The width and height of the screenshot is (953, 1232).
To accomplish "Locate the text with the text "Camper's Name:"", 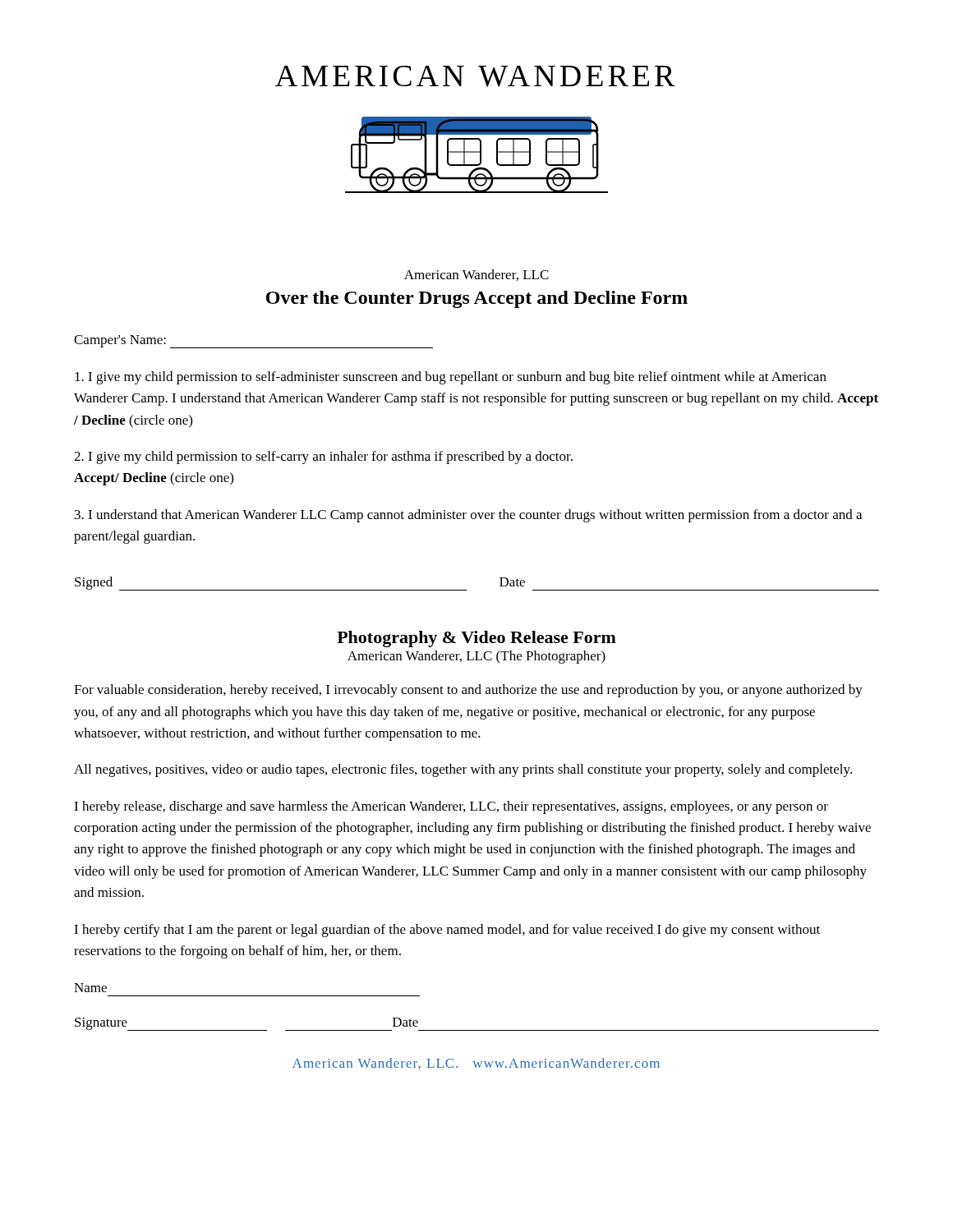I will (x=254, y=340).
